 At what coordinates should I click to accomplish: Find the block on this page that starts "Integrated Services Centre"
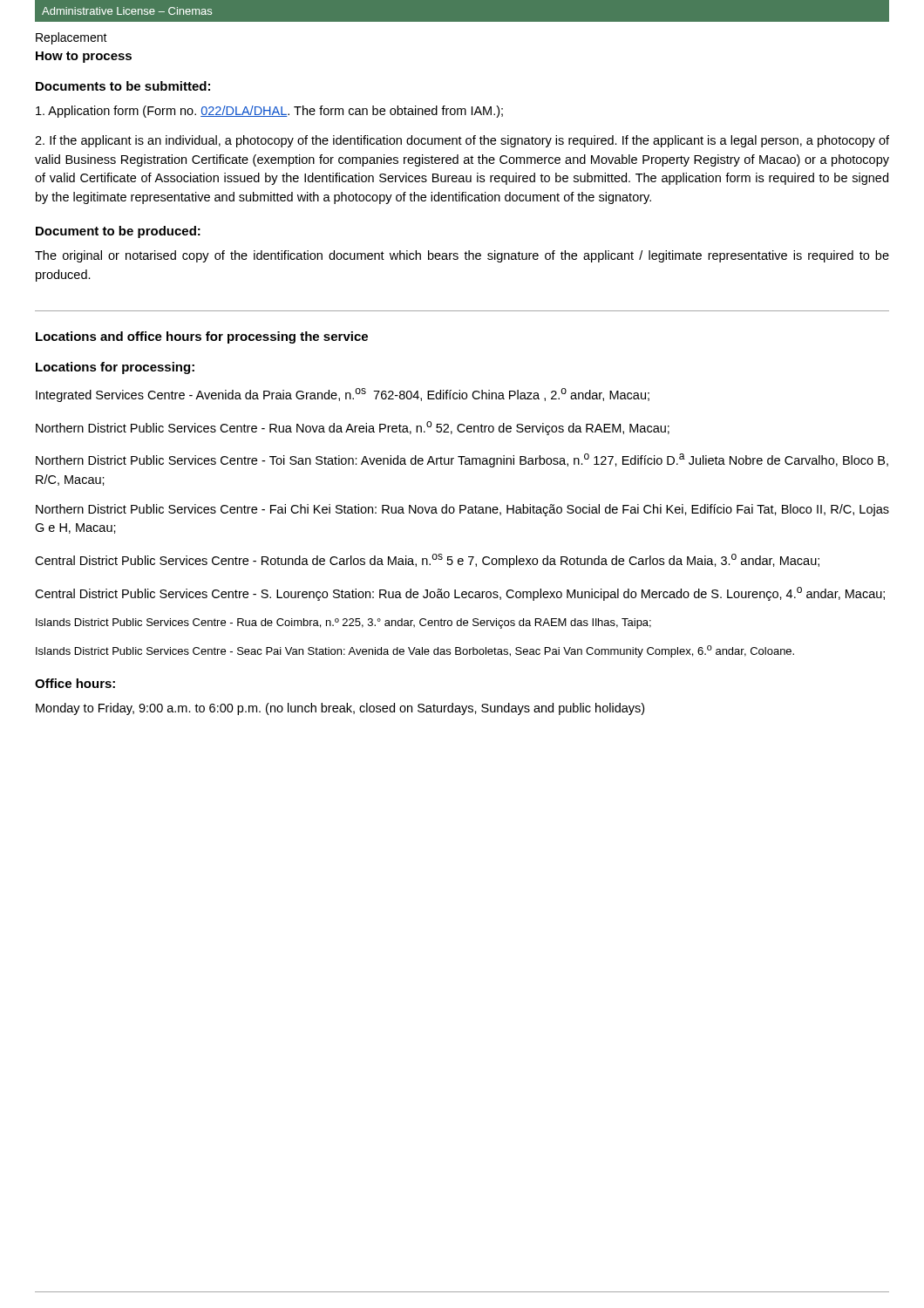click(343, 393)
